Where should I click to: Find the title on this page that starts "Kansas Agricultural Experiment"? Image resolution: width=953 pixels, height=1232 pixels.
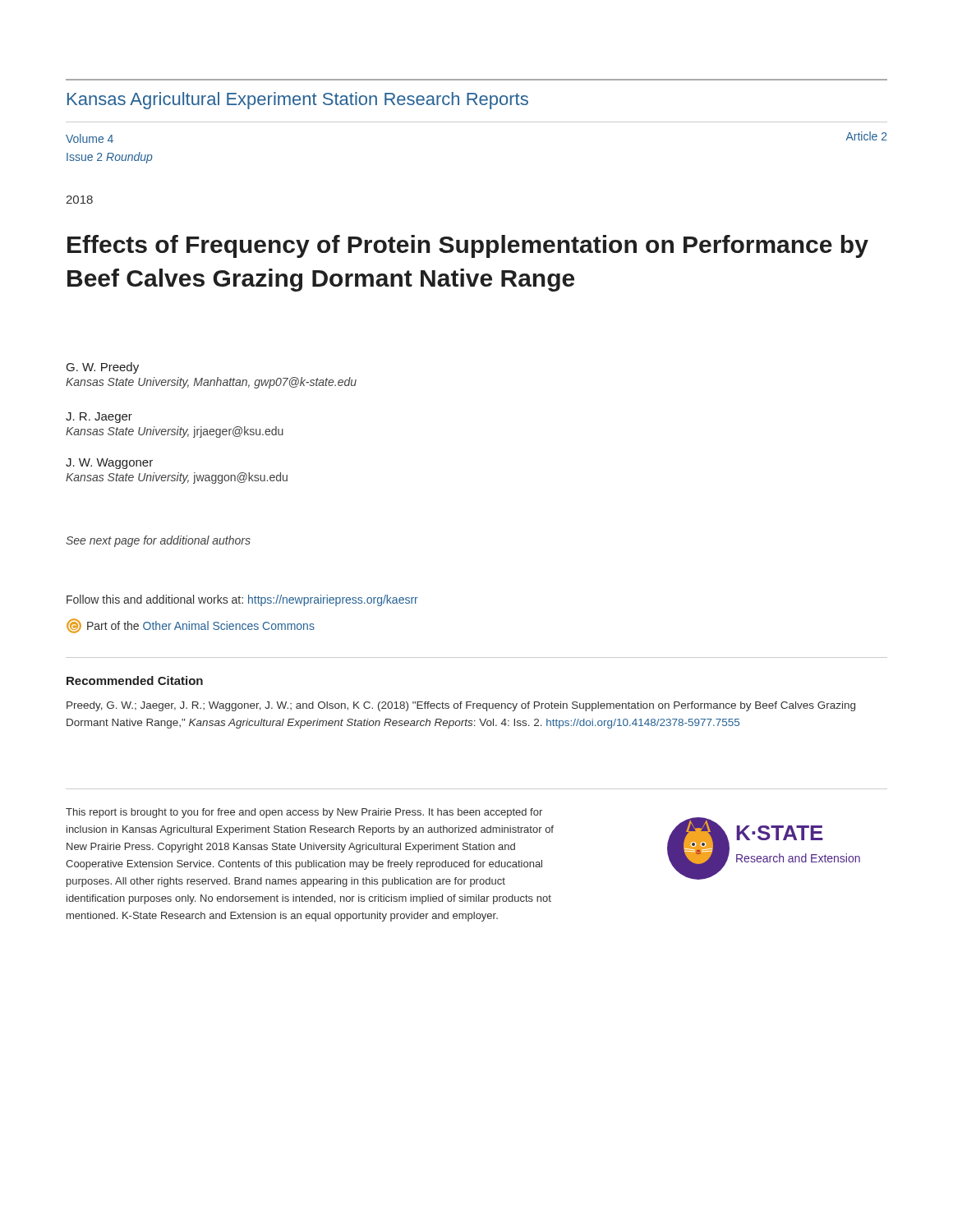[297, 99]
